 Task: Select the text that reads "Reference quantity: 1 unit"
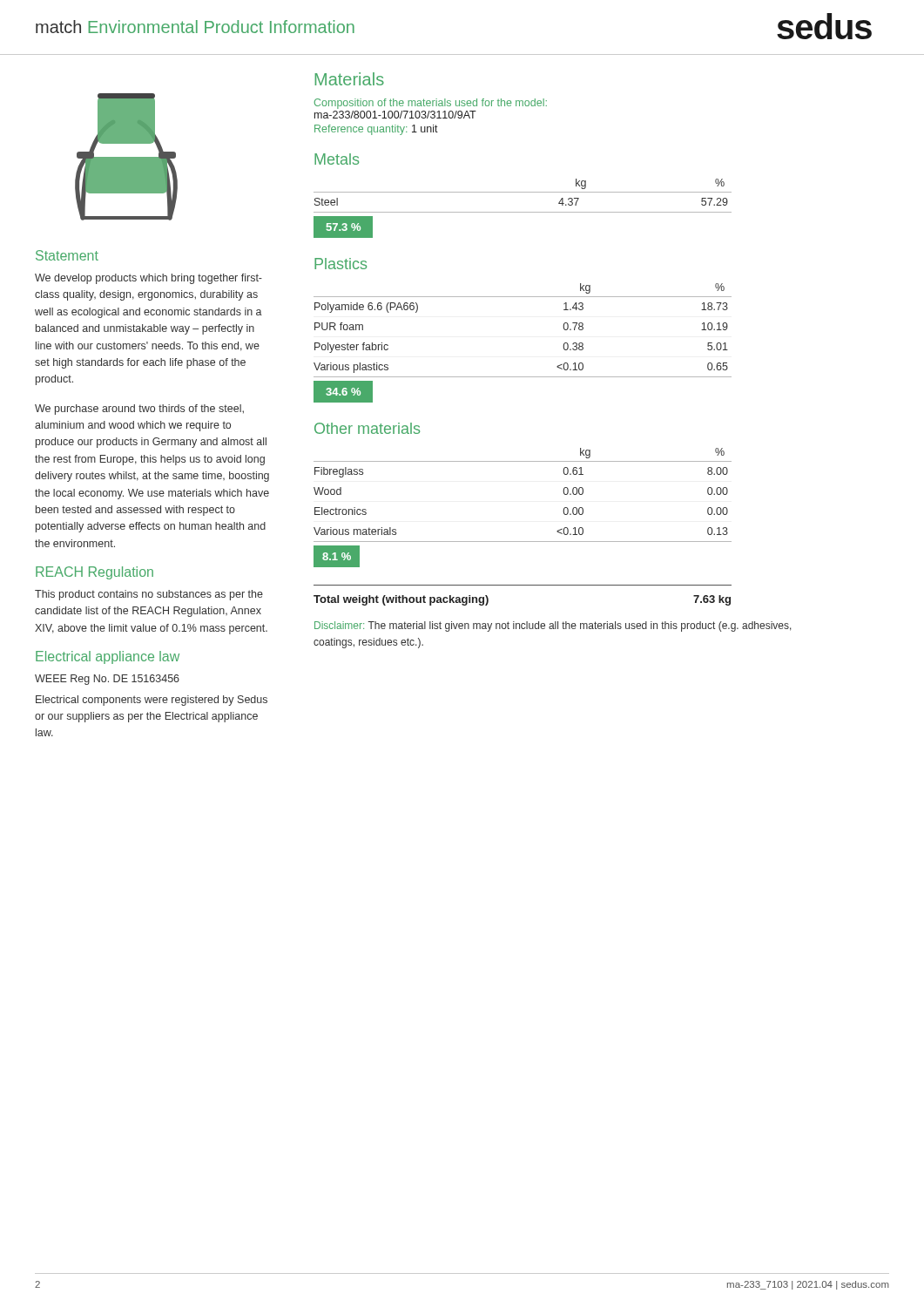click(x=376, y=129)
